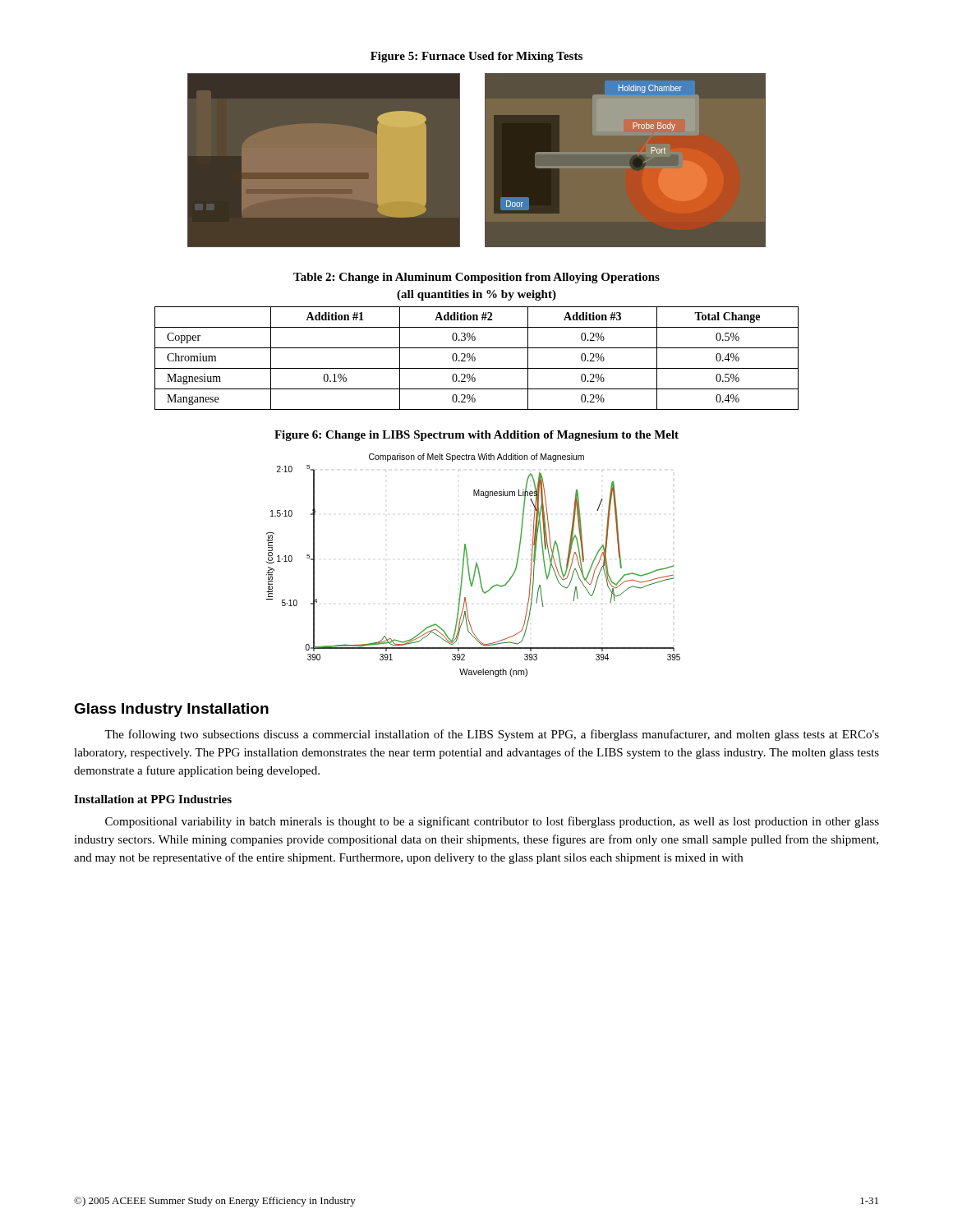Point to the caption beginning "Figure 5: Furnace Used"

coord(476,56)
